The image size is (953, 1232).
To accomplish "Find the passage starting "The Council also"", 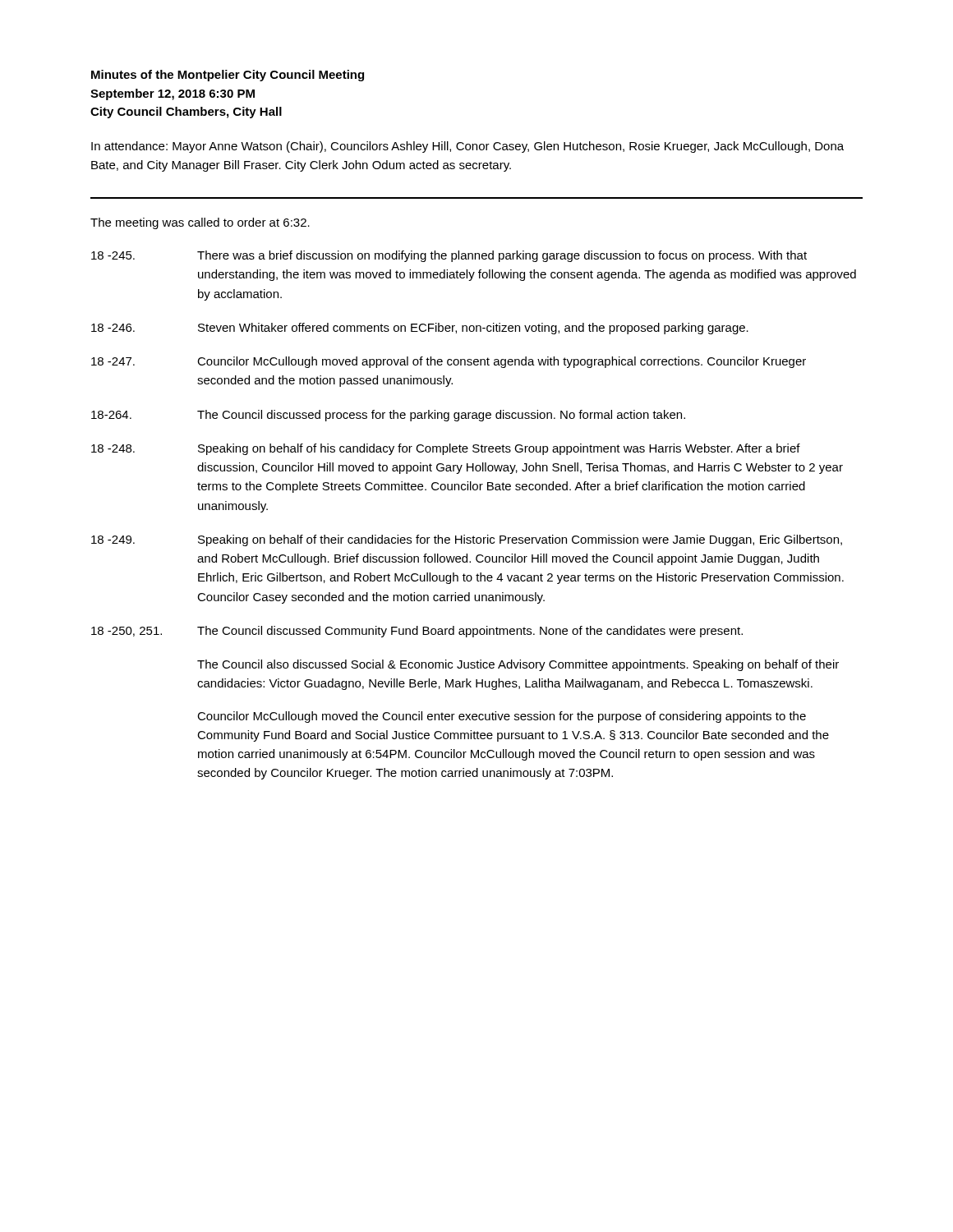I will [518, 674].
